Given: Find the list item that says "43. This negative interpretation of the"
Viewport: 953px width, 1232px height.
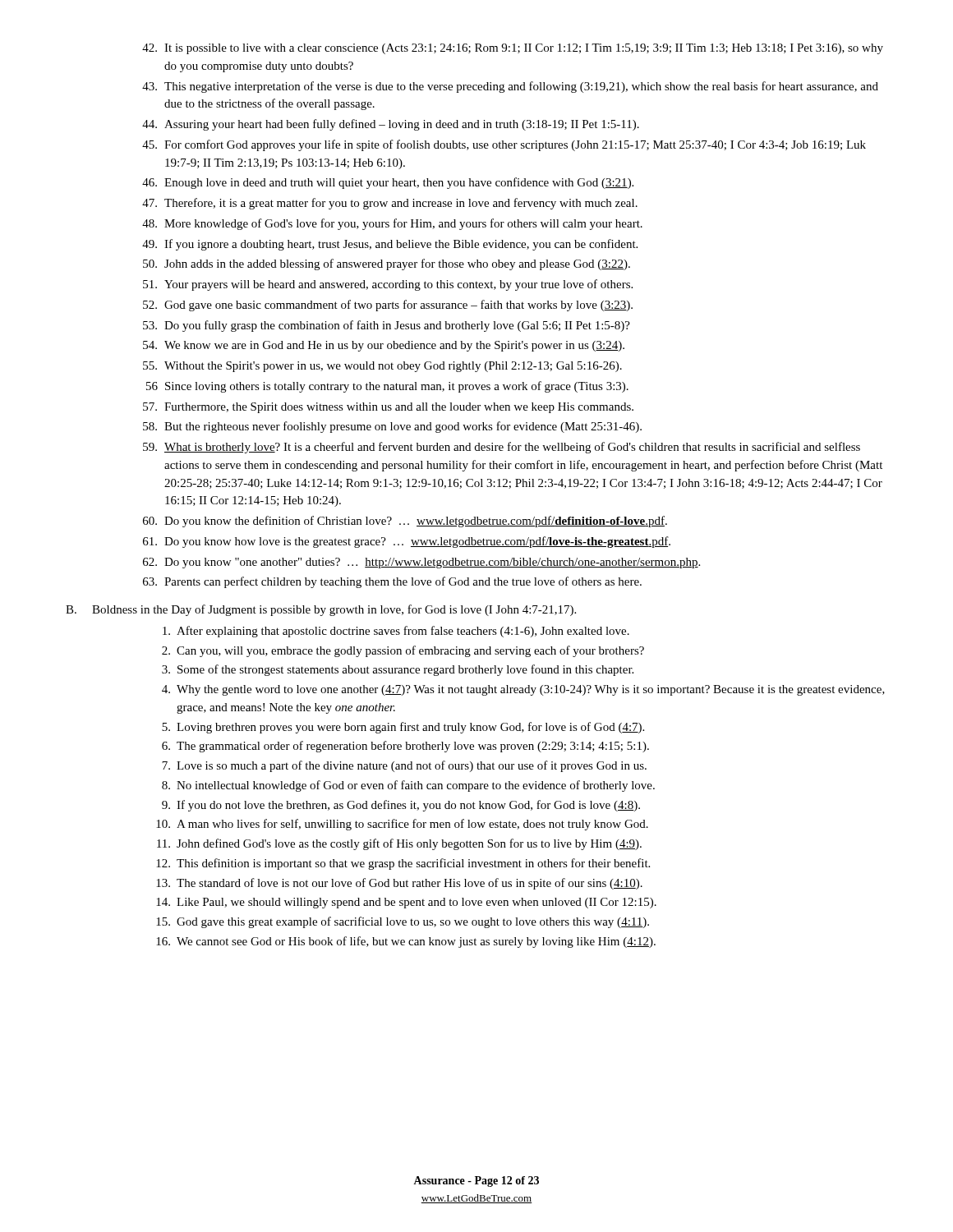Looking at the screenshot, I should [501, 95].
